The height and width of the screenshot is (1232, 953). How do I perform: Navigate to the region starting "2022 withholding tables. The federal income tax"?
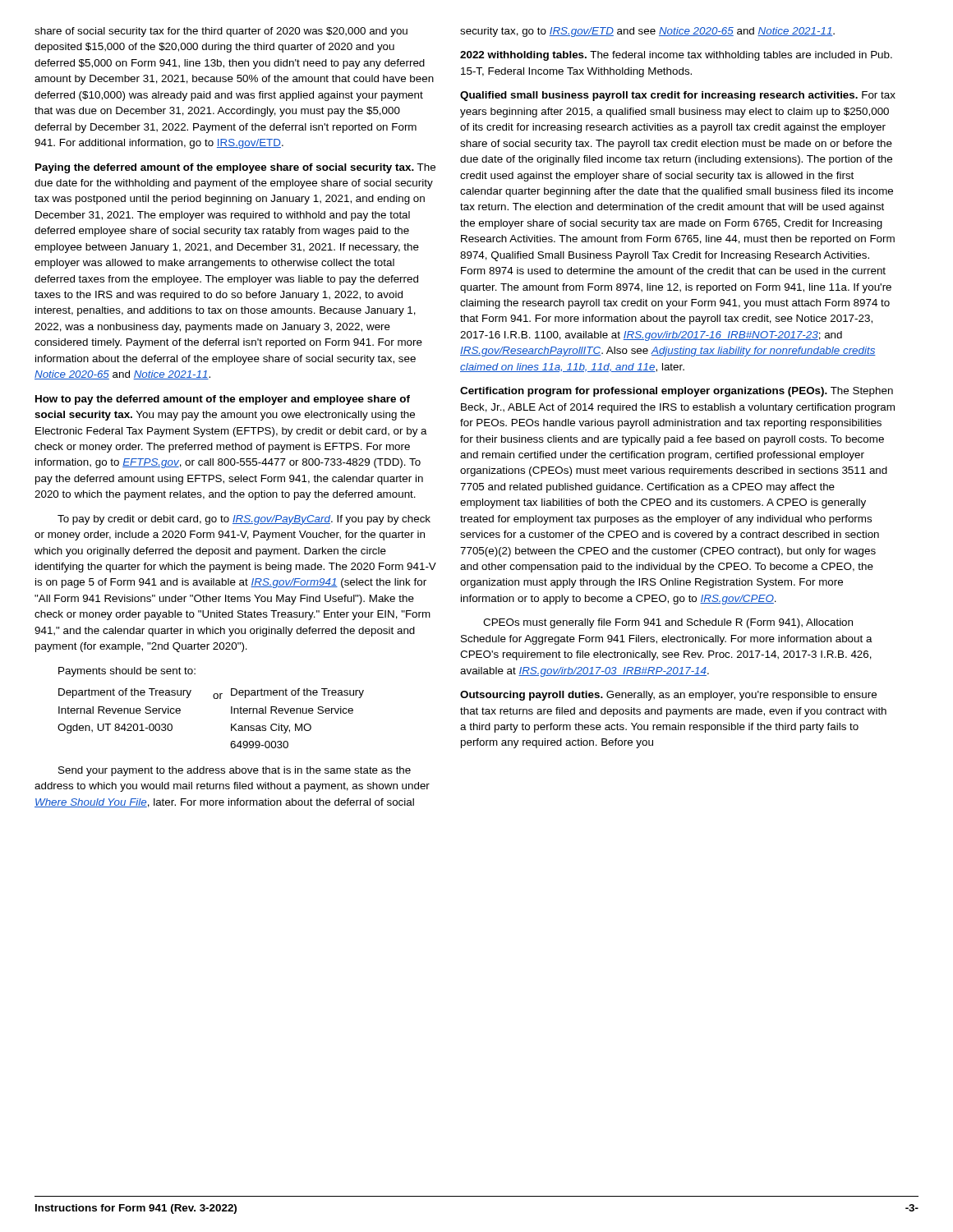(676, 63)
